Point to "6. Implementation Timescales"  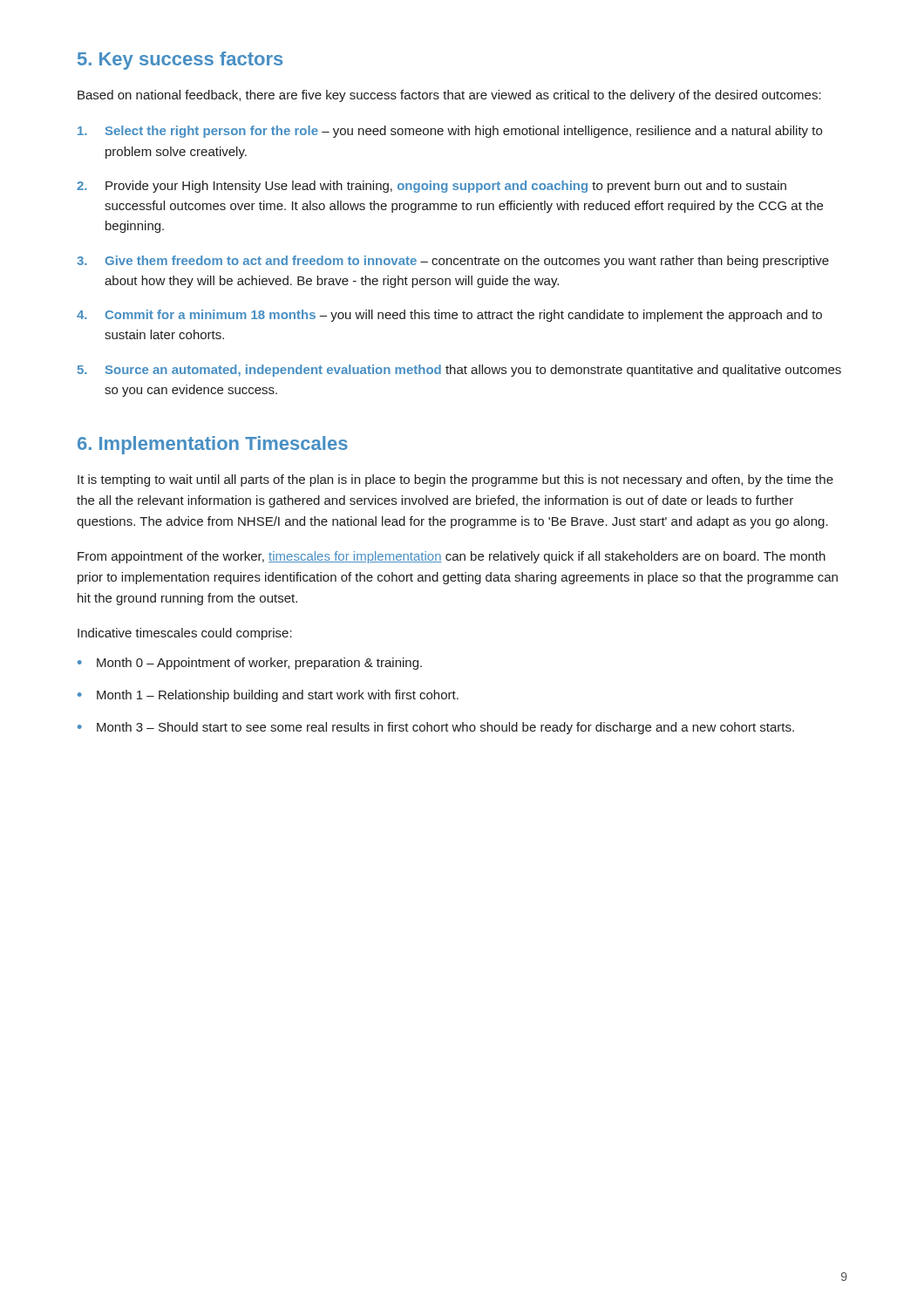[213, 445]
